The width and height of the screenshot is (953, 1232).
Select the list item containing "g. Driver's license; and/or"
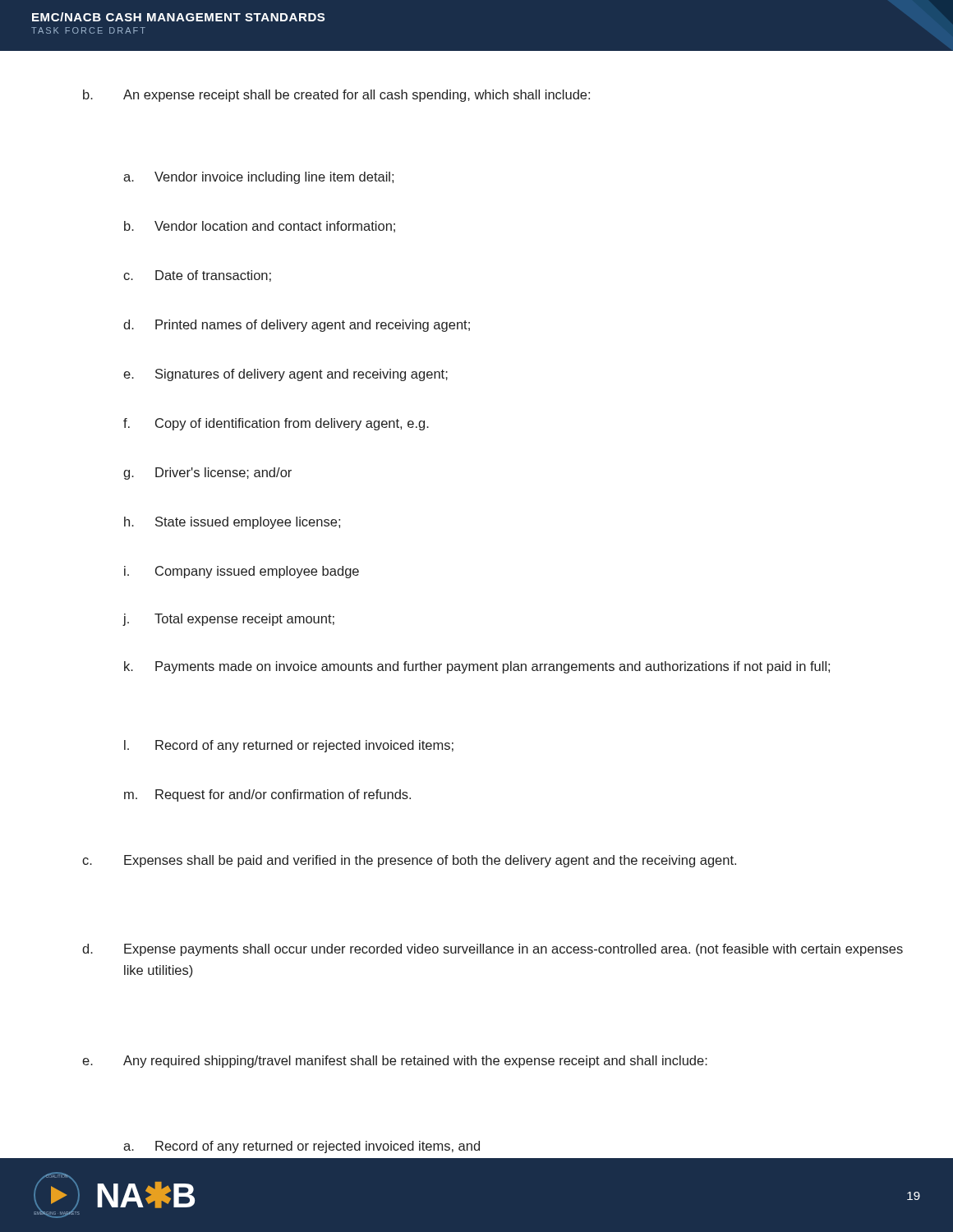pyautogui.click(x=207, y=473)
